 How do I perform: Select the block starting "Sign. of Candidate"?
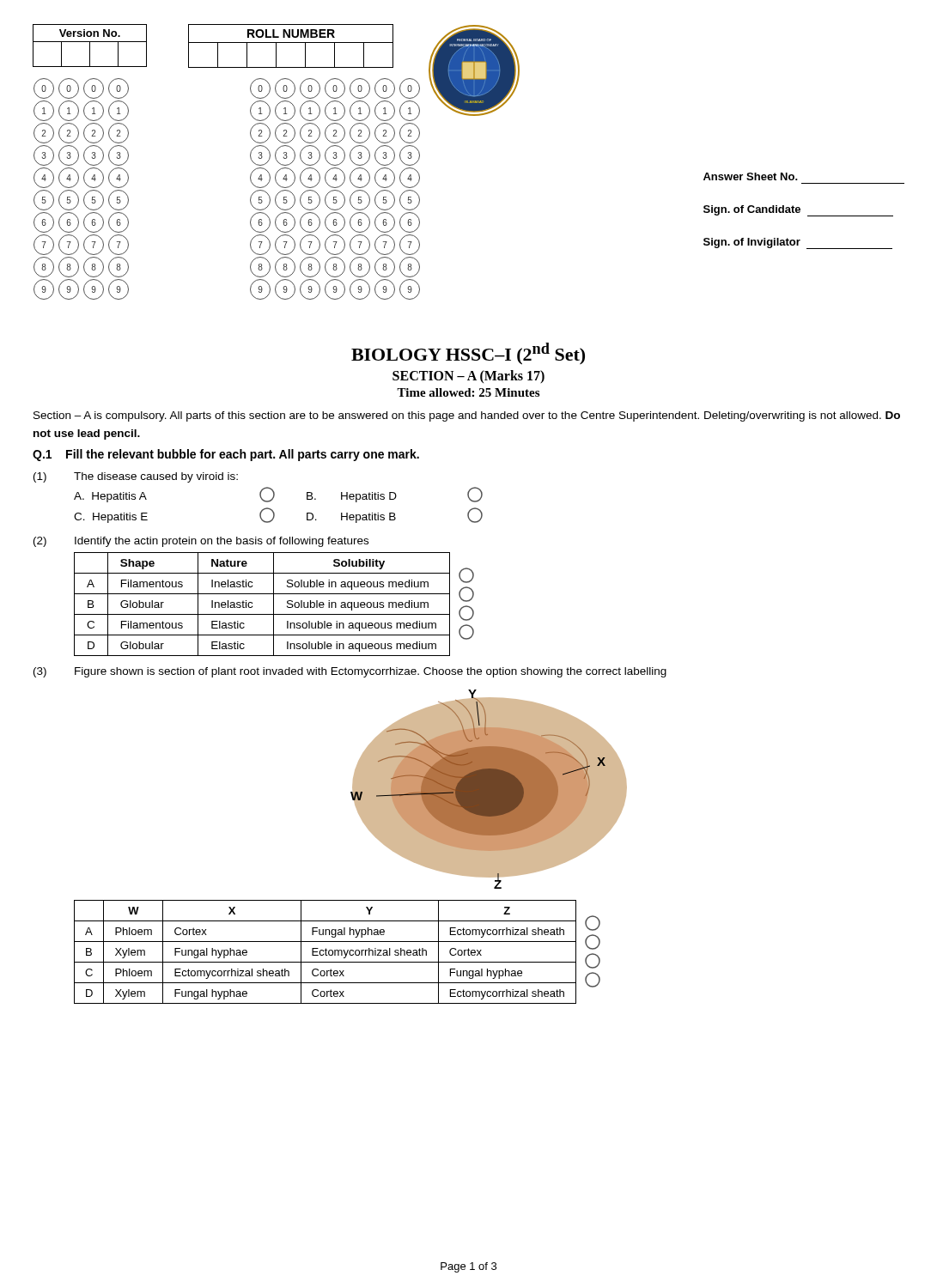(x=798, y=209)
